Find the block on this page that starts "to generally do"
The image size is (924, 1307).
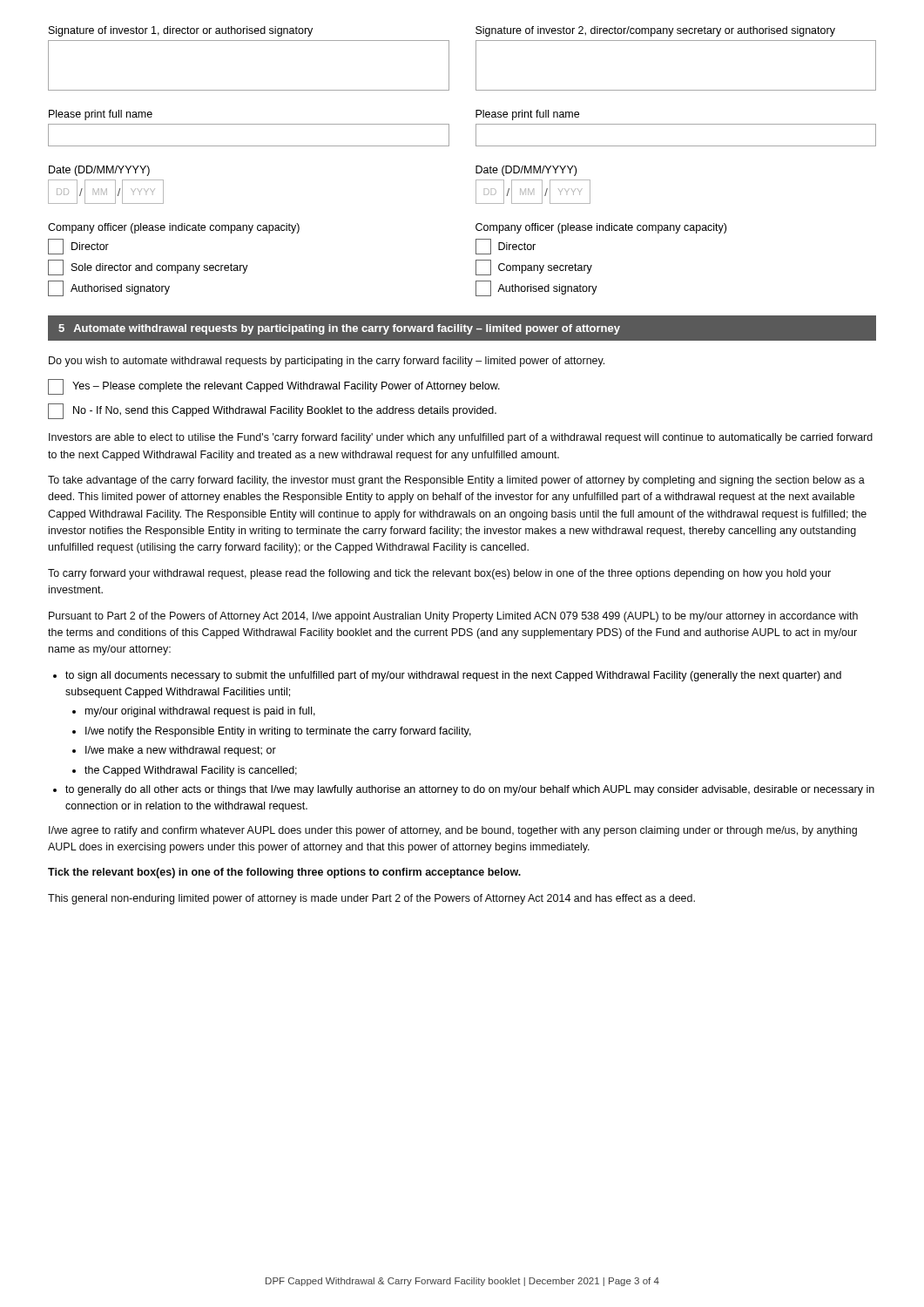tap(470, 798)
